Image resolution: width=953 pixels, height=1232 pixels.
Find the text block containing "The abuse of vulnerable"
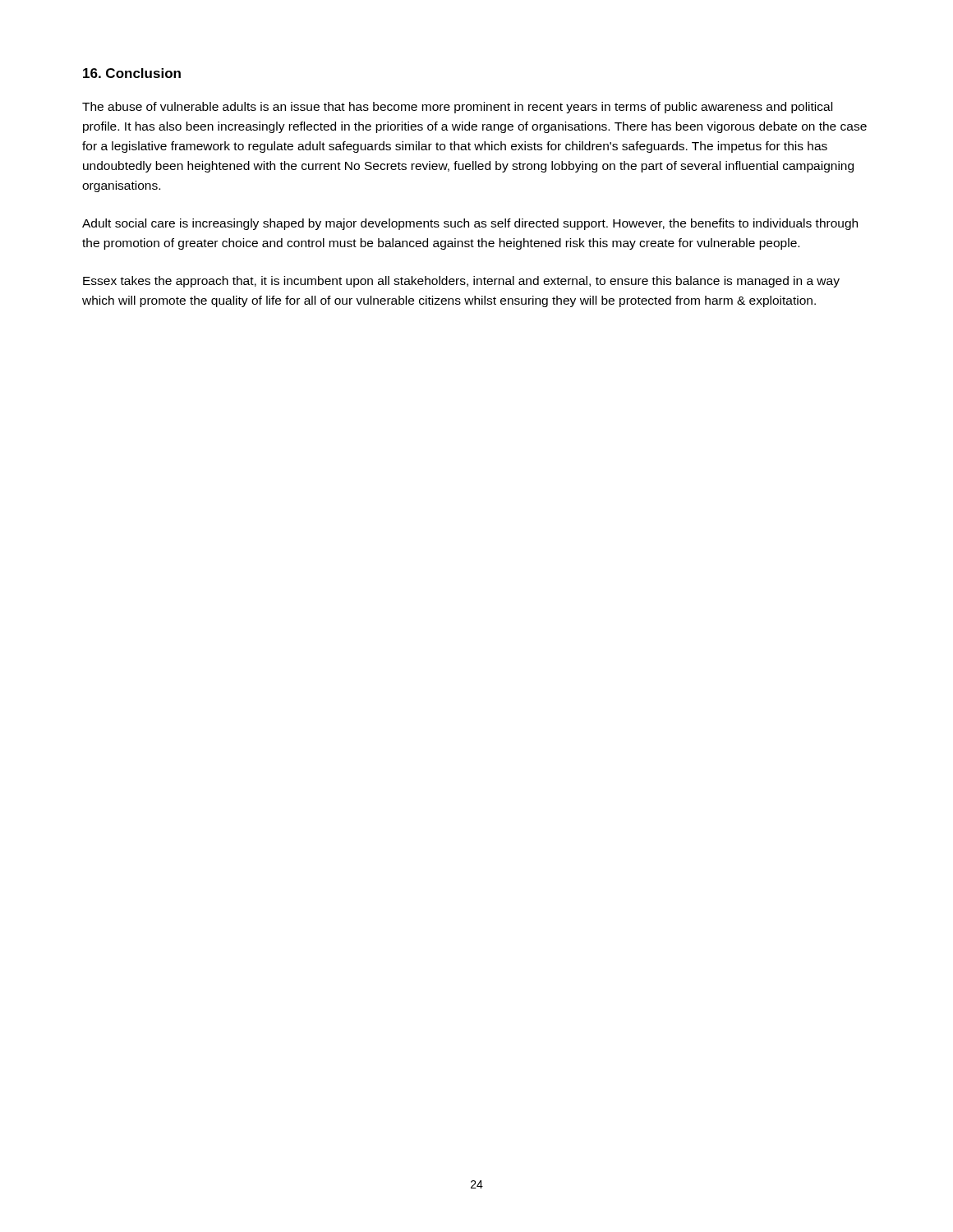[475, 146]
